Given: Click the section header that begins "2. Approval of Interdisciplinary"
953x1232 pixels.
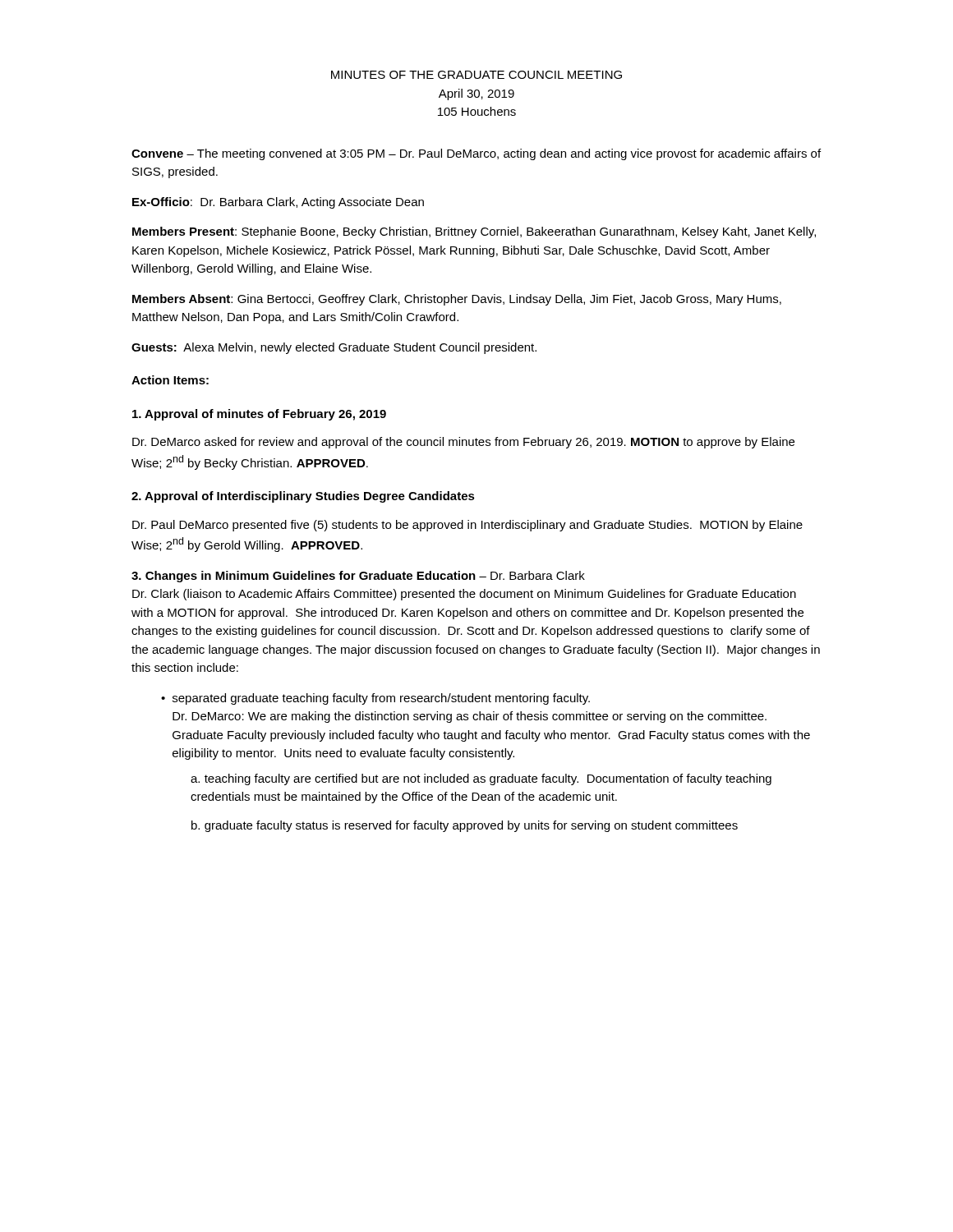Looking at the screenshot, I should click(x=303, y=496).
